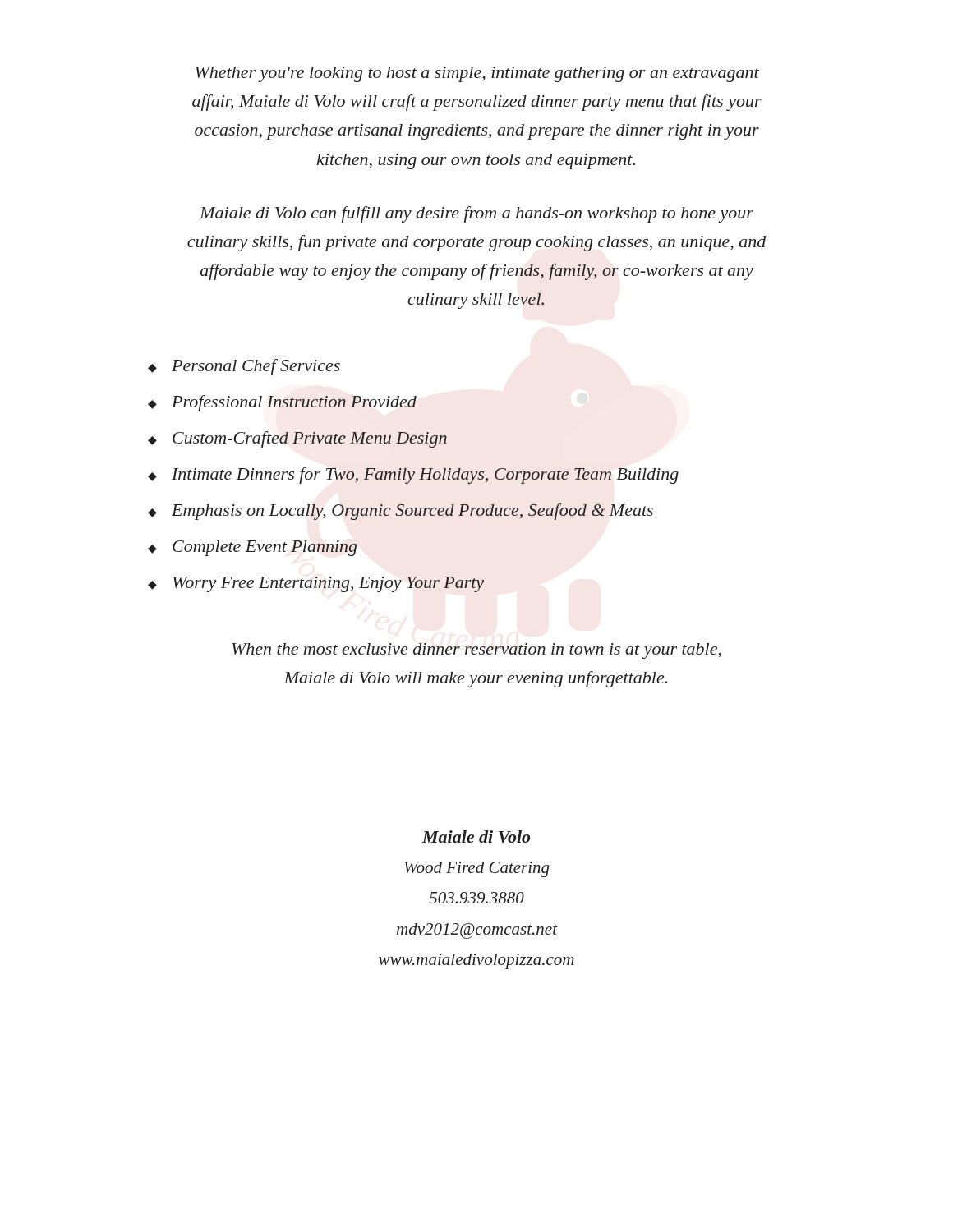Select the list item with the text "Custom-Crafted Private Menu Design"

pyautogui.click(x=310, y=437)
